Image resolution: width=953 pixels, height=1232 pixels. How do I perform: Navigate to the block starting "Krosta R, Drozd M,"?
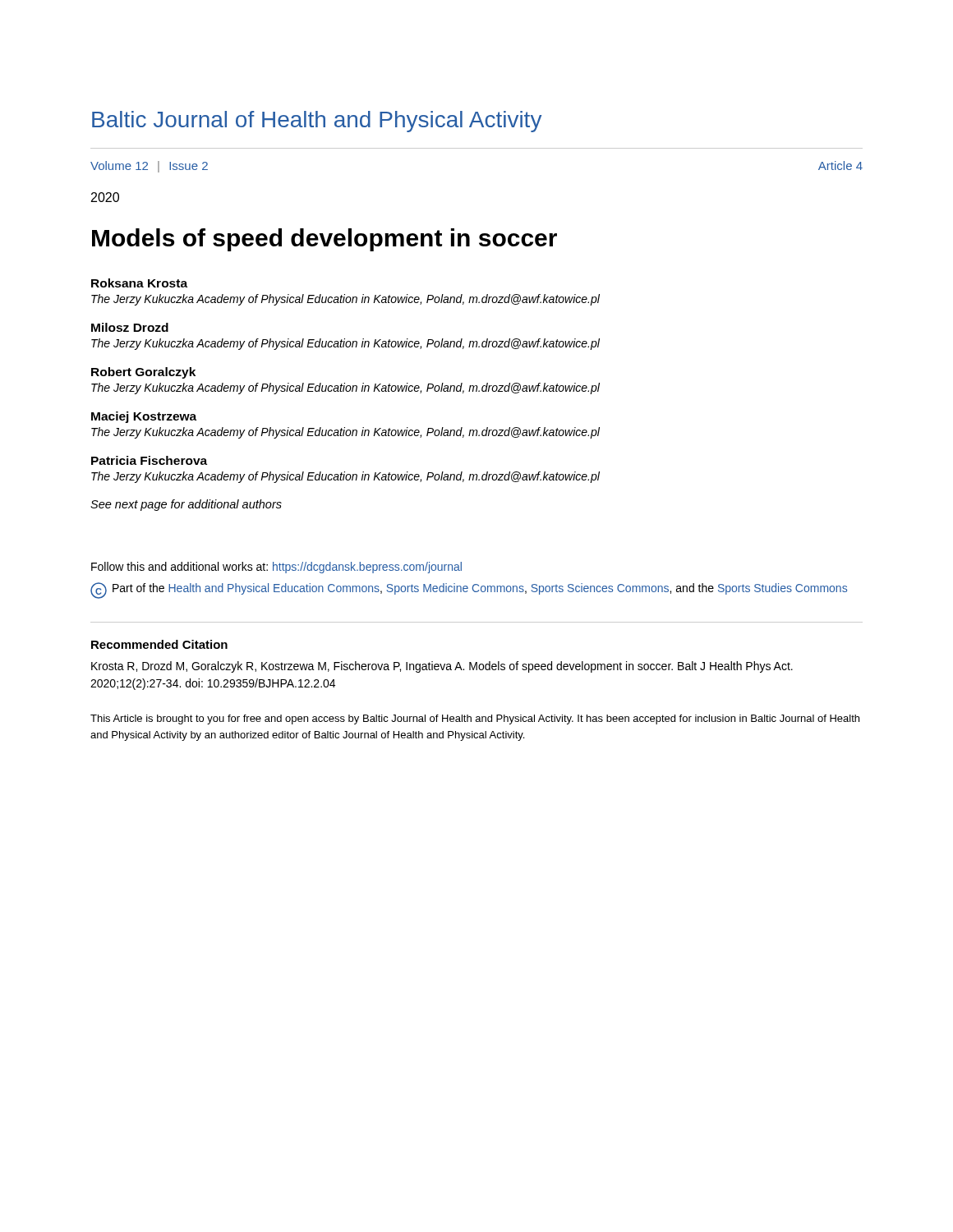coord(476,675)
